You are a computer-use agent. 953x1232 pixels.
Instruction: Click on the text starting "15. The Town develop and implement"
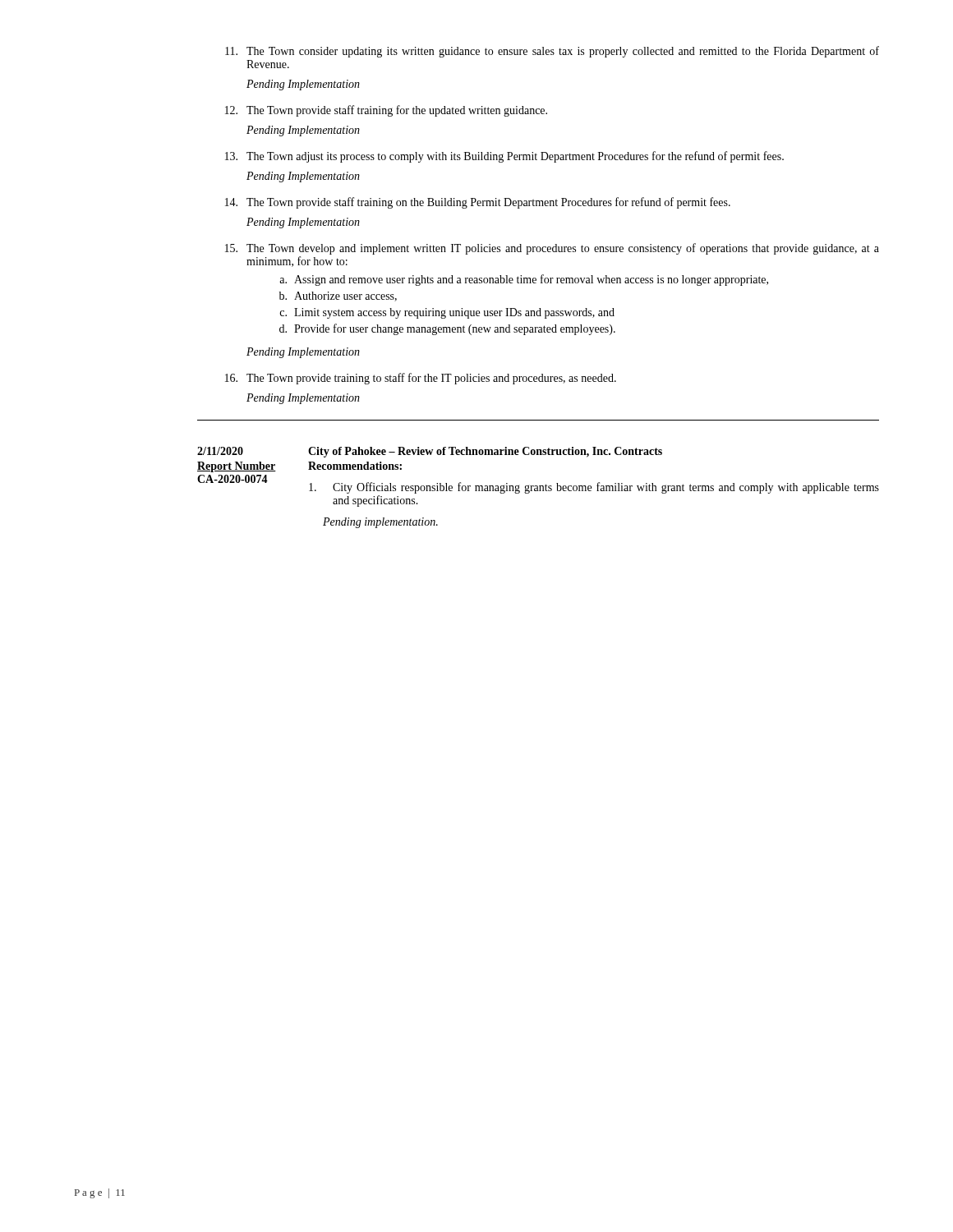(x=538, y=291)
